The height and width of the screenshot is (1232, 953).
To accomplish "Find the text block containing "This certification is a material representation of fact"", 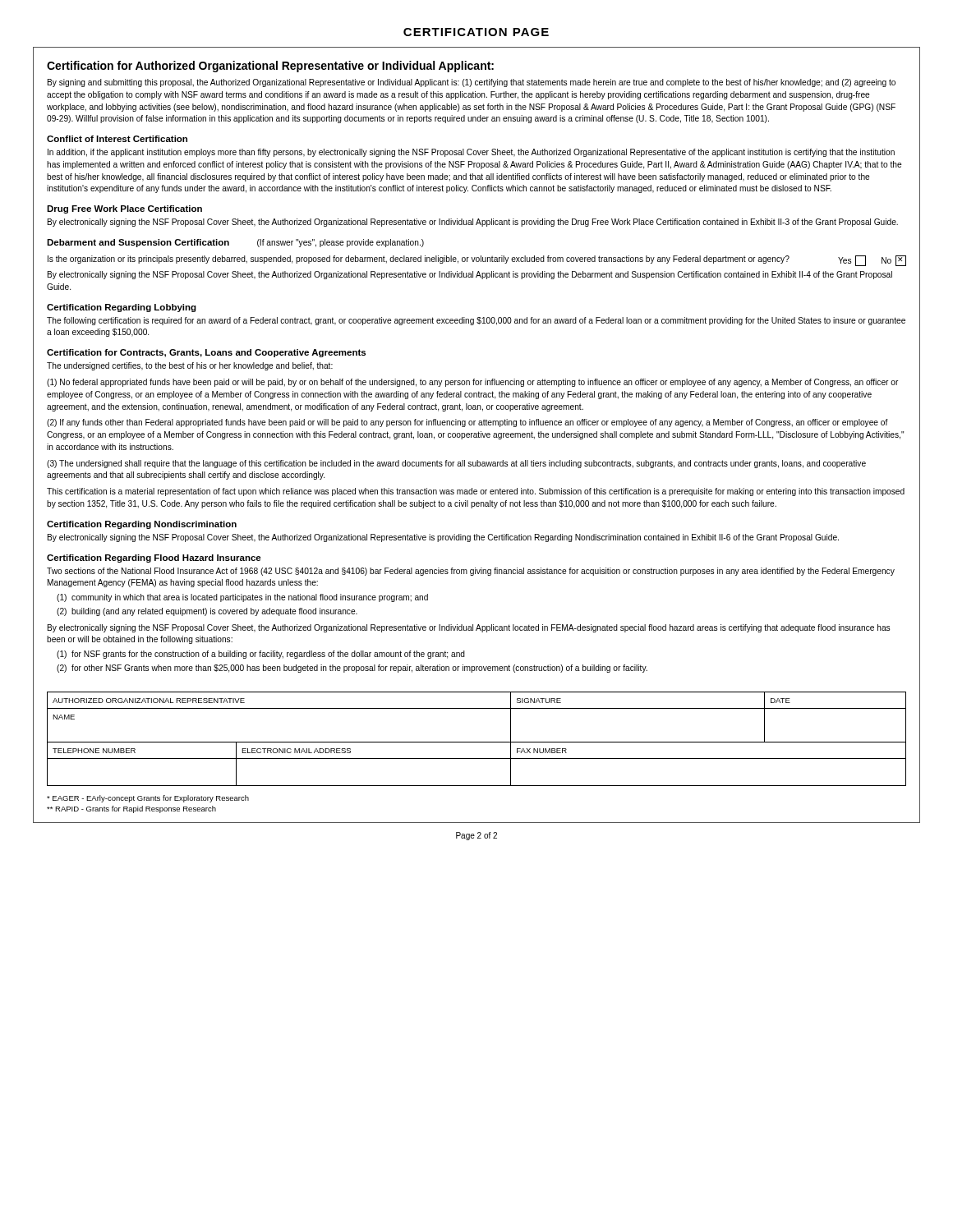I will coord(476,498).
